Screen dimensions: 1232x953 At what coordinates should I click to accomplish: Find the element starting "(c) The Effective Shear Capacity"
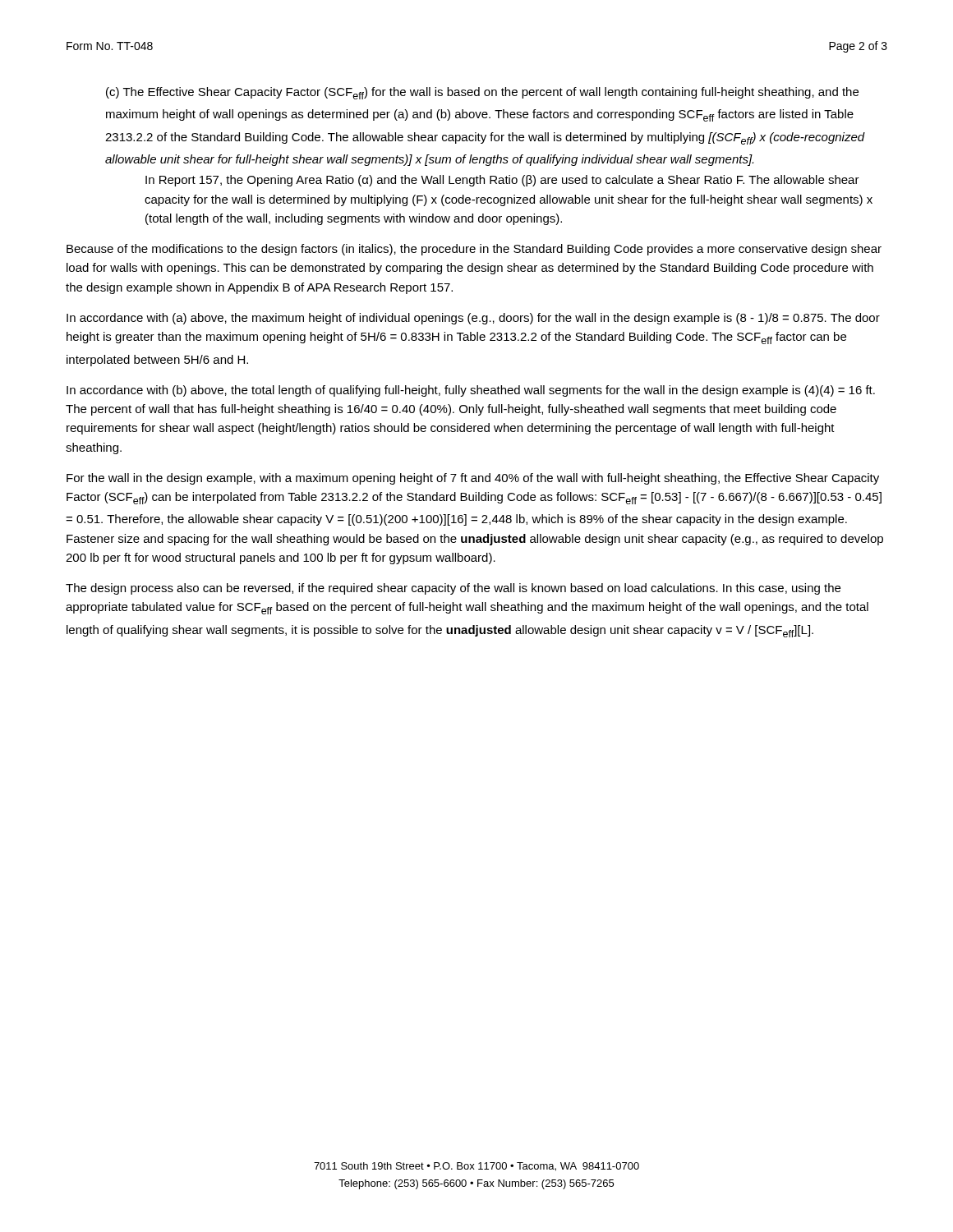point(496,155)
